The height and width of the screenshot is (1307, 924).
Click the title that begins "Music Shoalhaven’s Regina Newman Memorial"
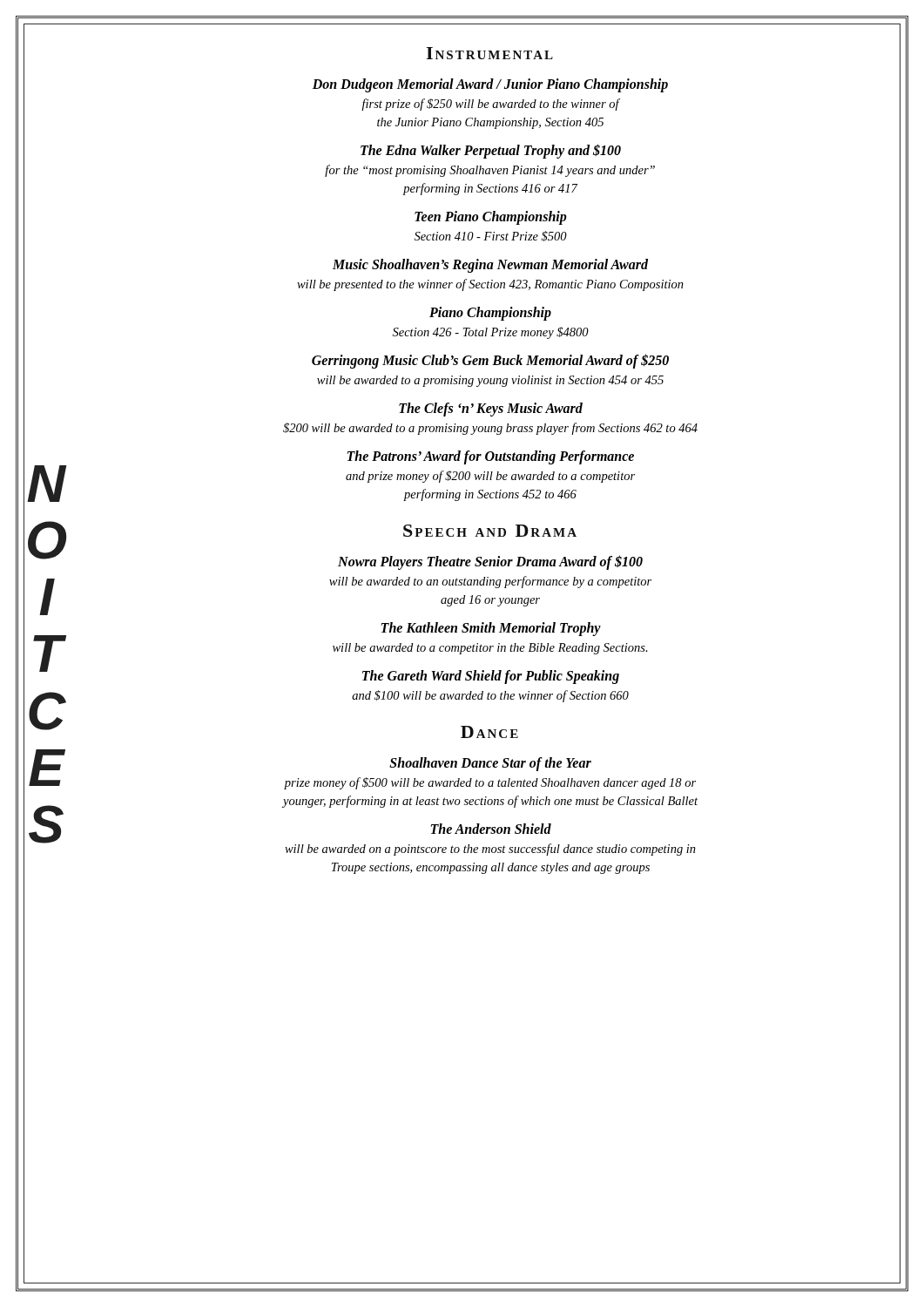[x=490, y=265]
